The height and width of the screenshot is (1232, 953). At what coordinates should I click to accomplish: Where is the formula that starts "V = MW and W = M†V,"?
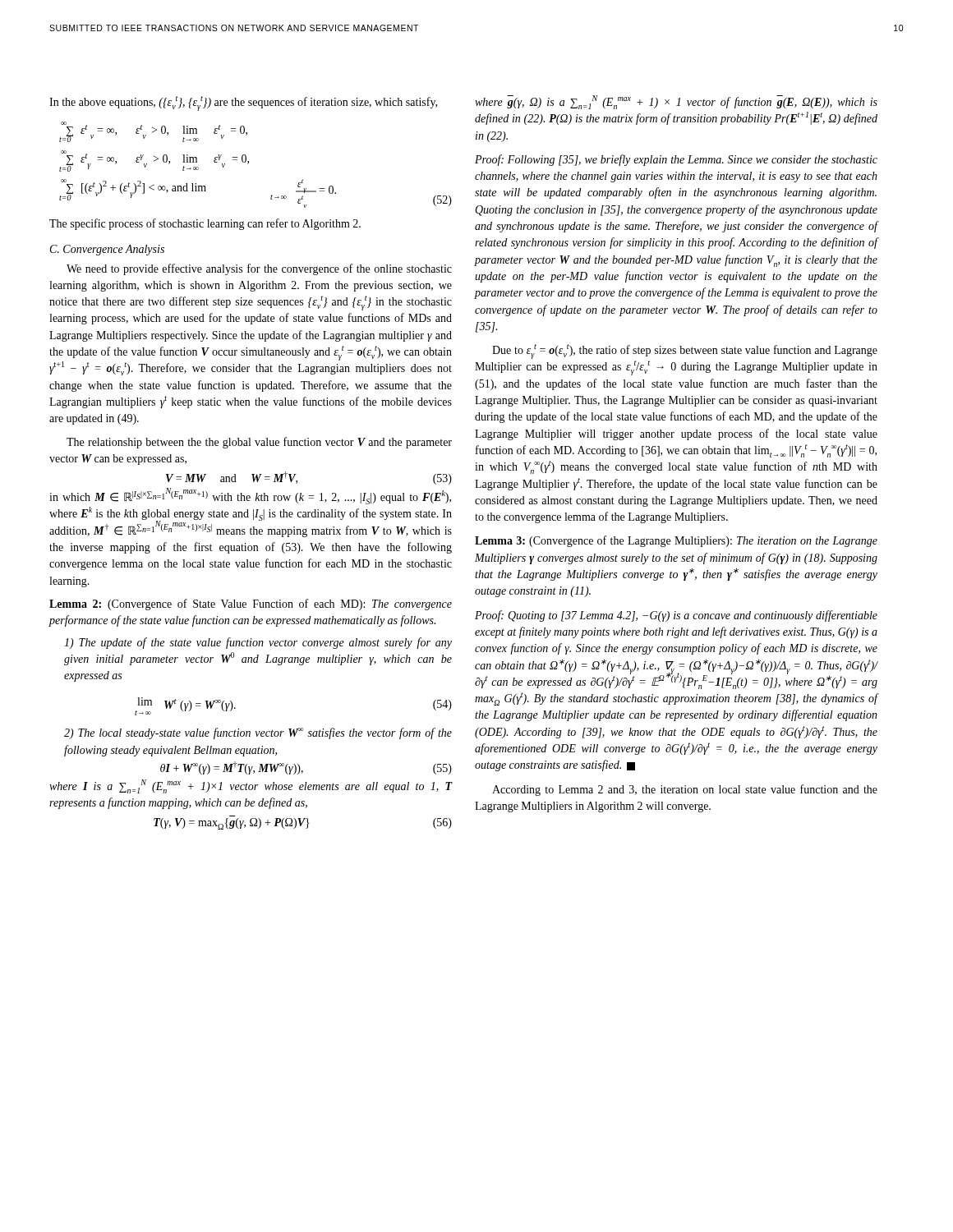point(251,479)
